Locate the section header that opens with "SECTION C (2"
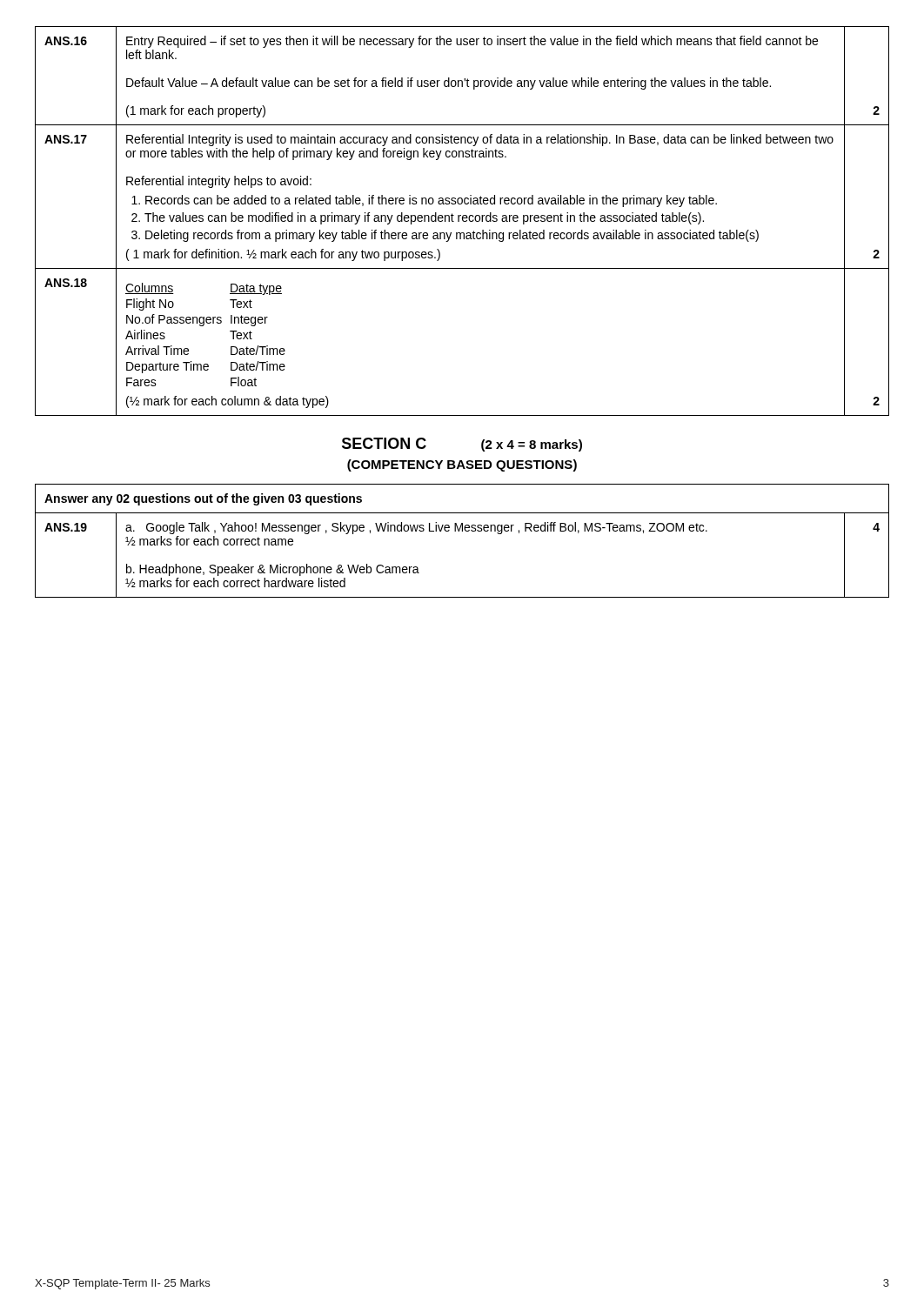 pyautogui.click(x=385, y=444)
